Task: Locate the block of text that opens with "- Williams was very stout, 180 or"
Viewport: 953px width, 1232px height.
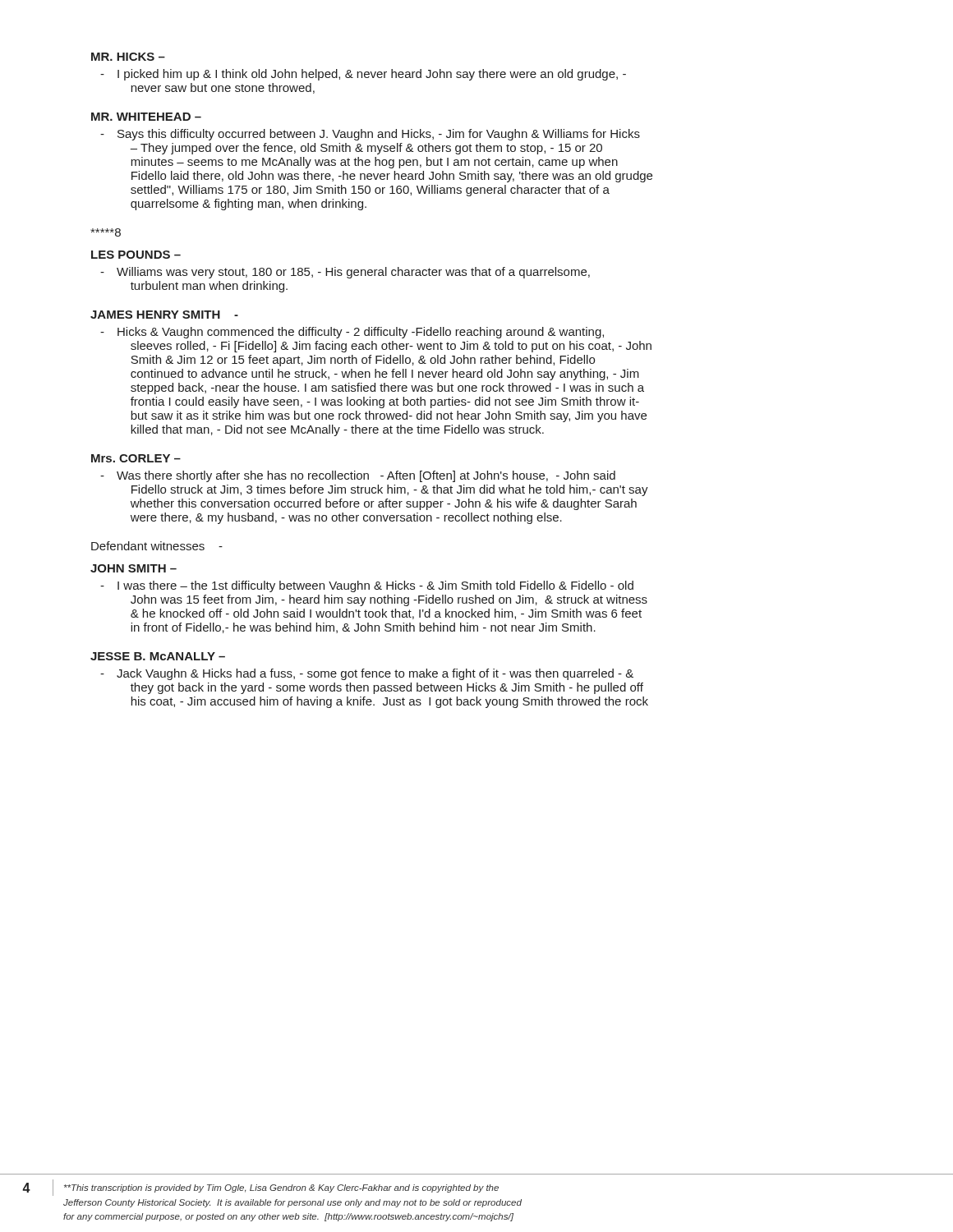Action: point(497,278)
